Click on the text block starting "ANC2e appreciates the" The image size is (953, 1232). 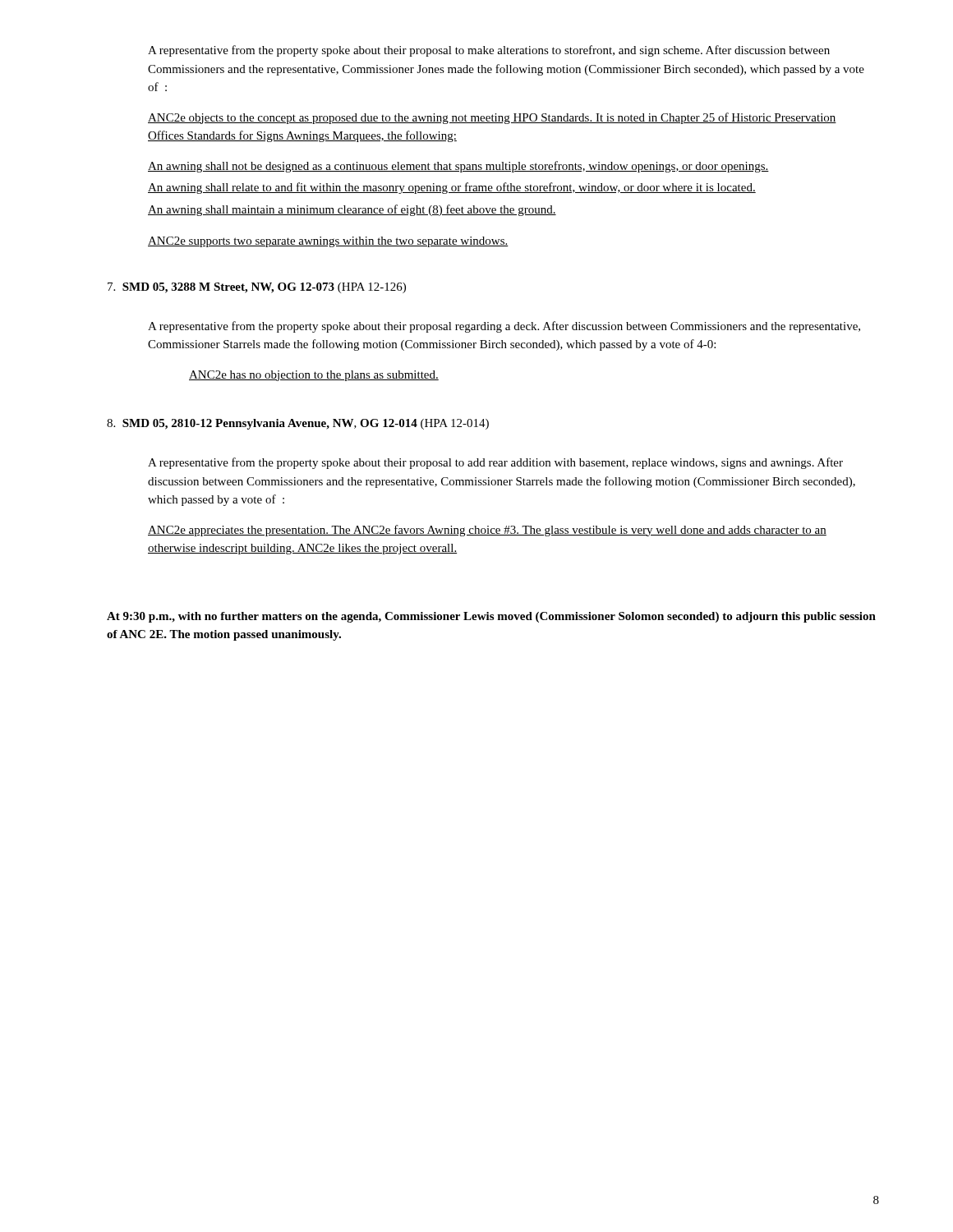487,539
